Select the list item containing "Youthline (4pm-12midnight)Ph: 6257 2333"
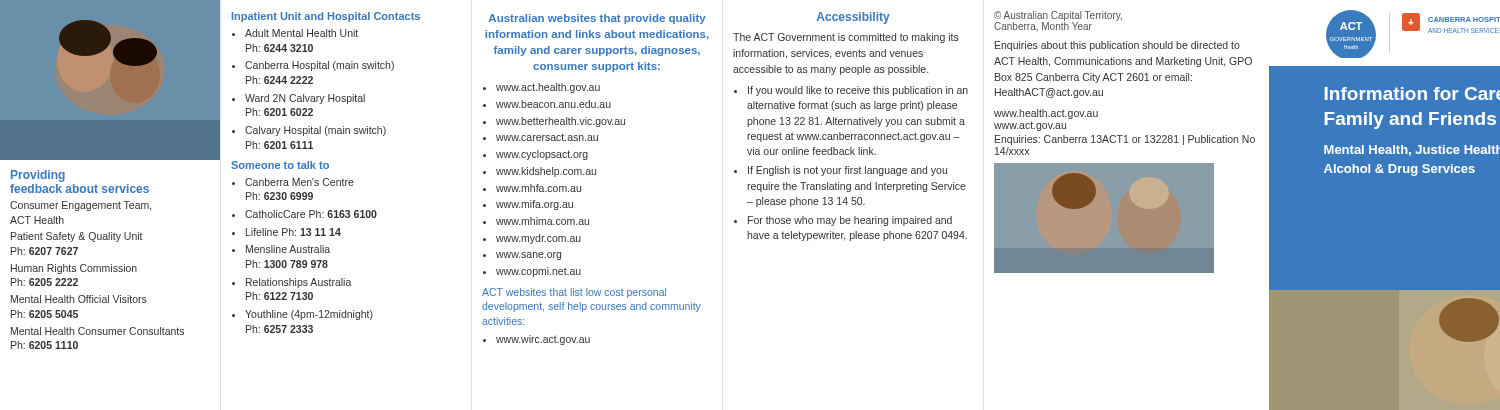 tap(309, 321)
